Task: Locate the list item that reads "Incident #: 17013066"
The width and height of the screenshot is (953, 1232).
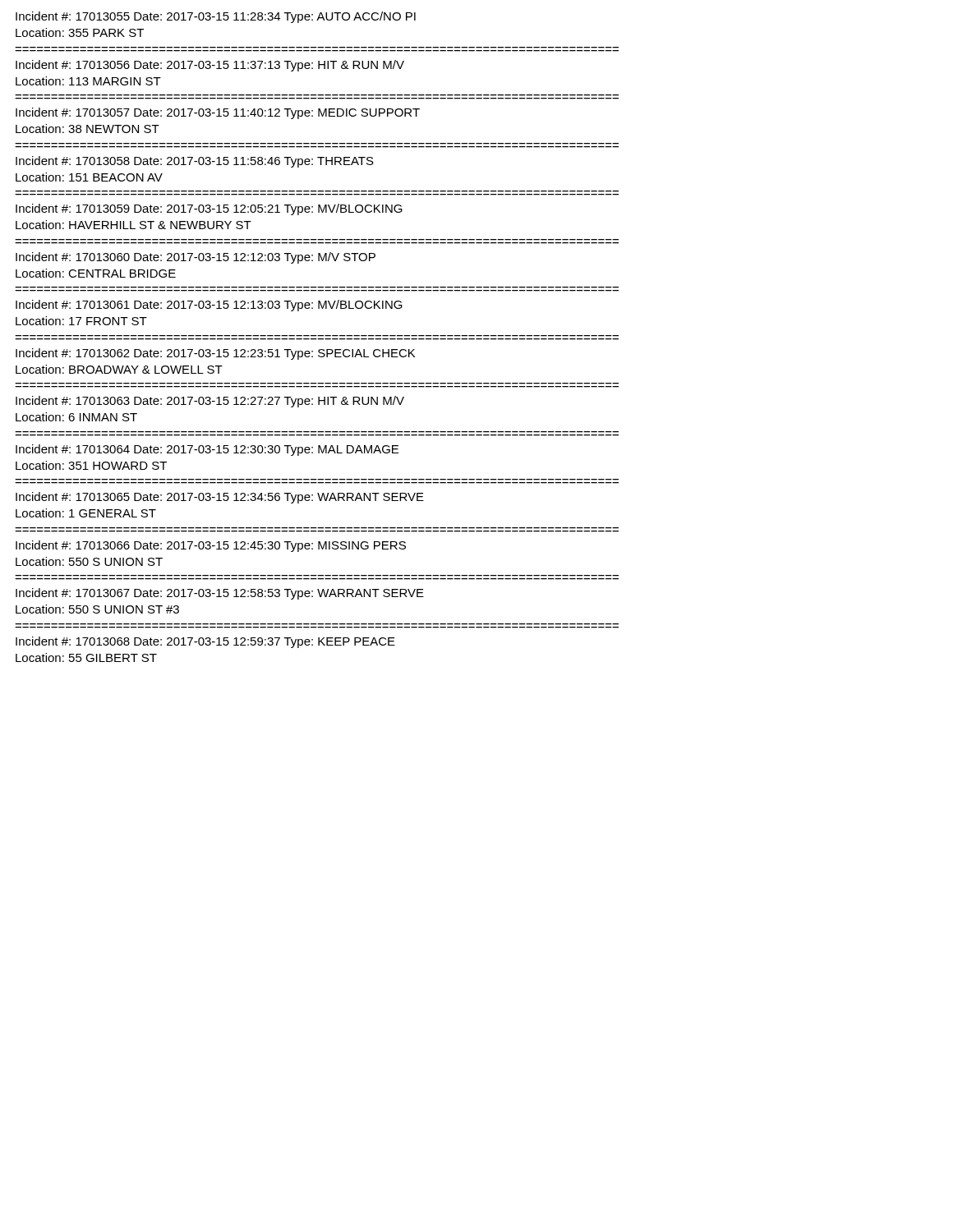Action: 211,546
